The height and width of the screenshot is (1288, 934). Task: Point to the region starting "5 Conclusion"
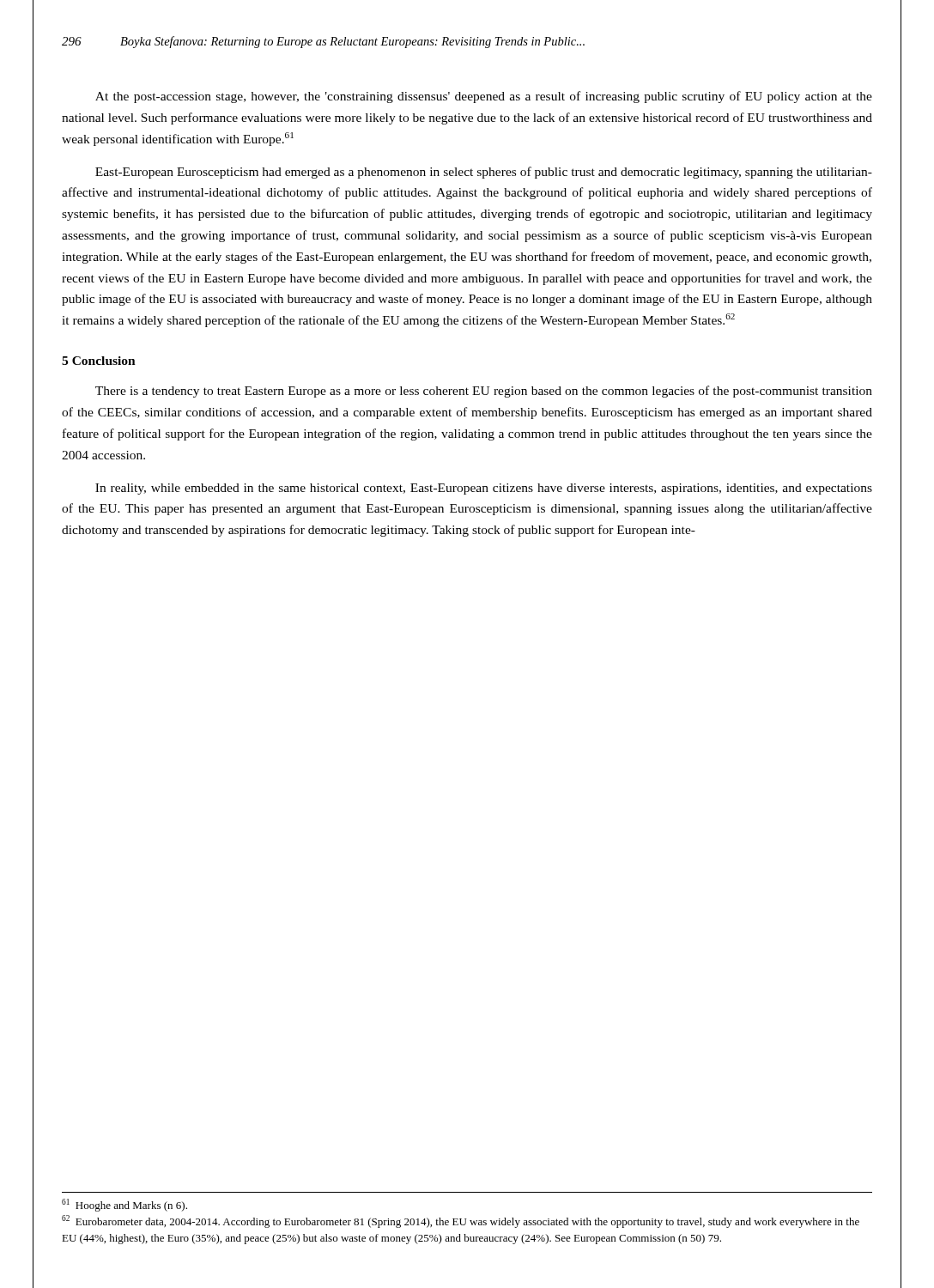click(99, 361)
